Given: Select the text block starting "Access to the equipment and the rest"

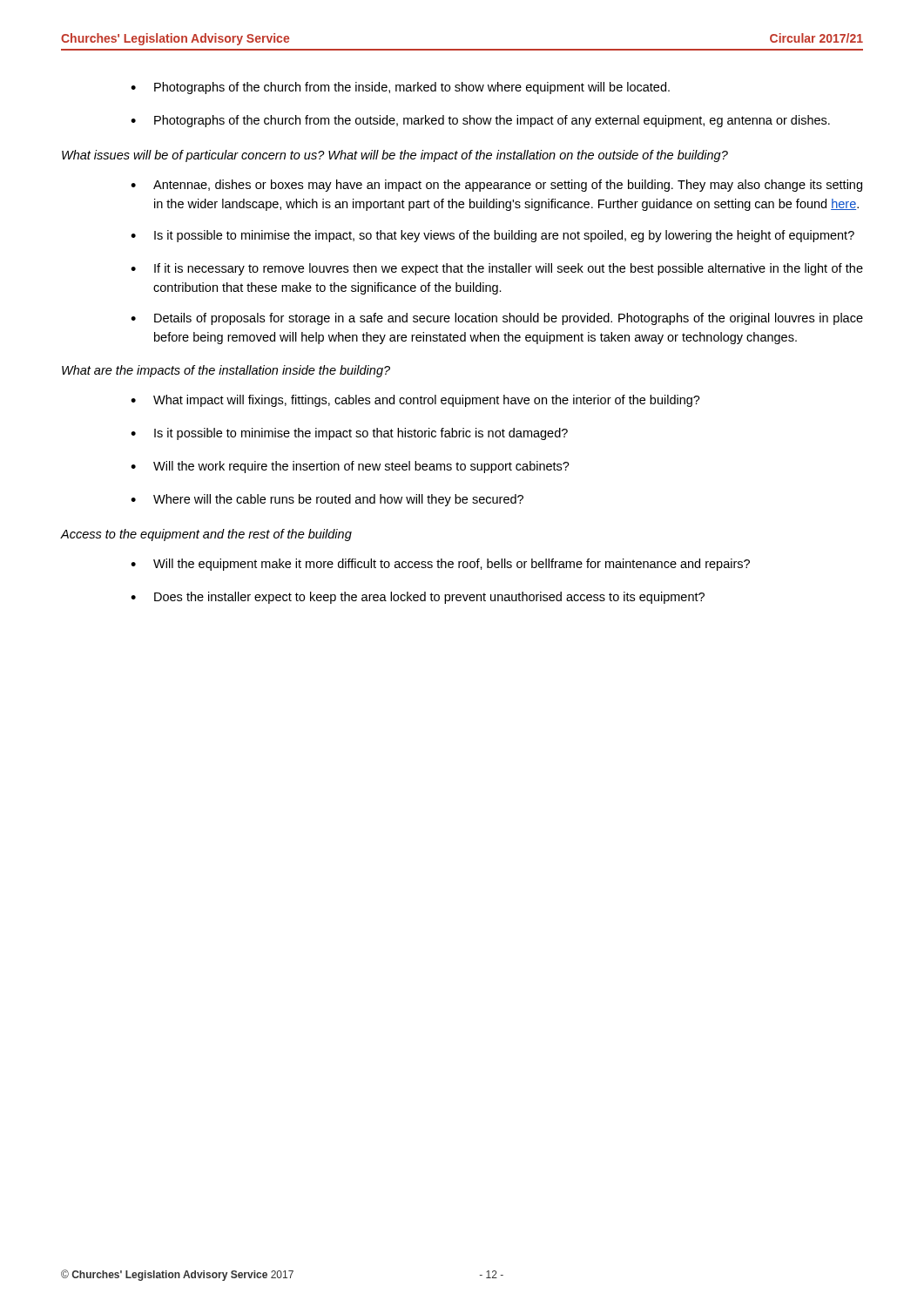Looking at the screenshot, I should 206,534.
